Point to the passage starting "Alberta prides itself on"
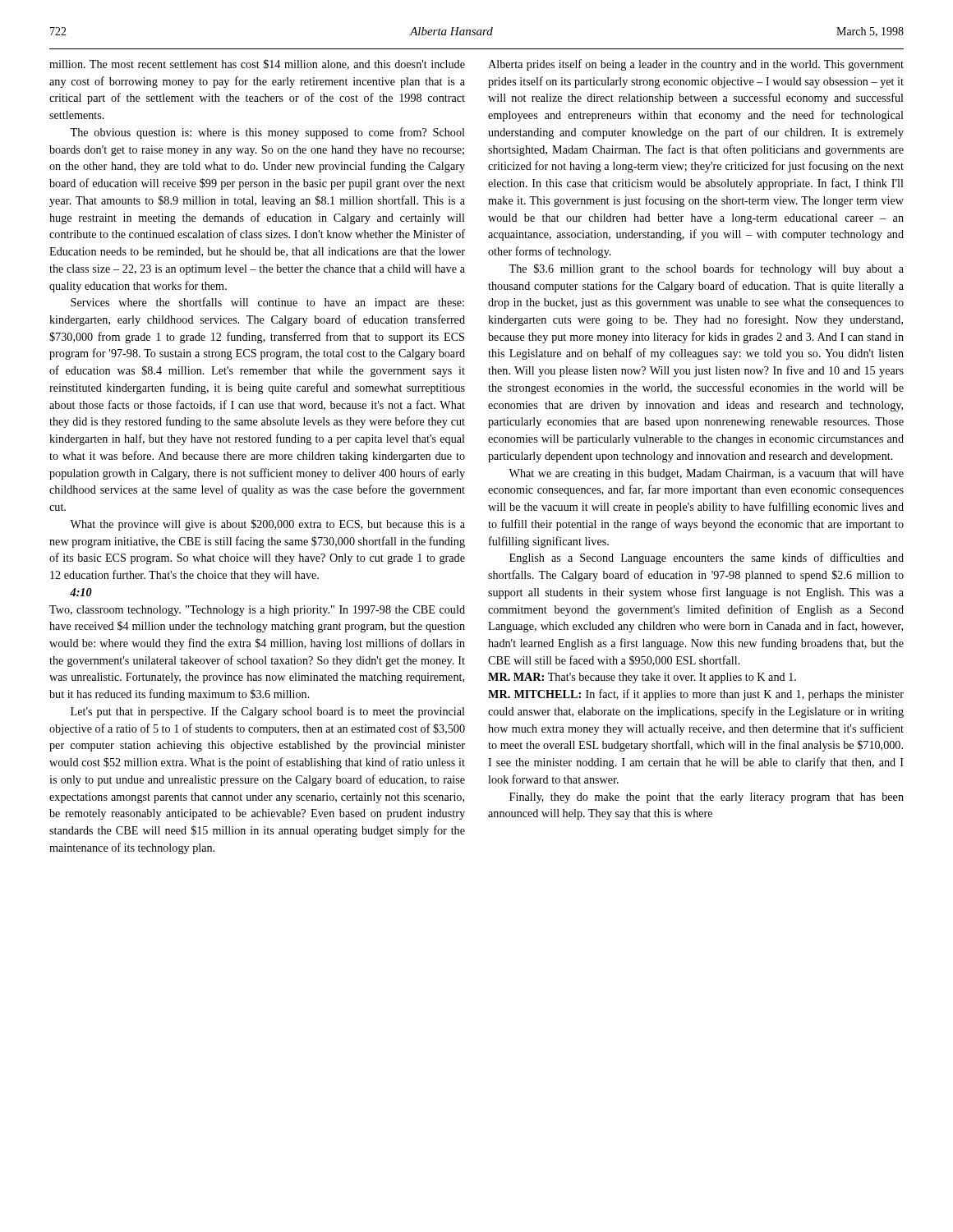The image size is (953, 1232). click(696, 439)
